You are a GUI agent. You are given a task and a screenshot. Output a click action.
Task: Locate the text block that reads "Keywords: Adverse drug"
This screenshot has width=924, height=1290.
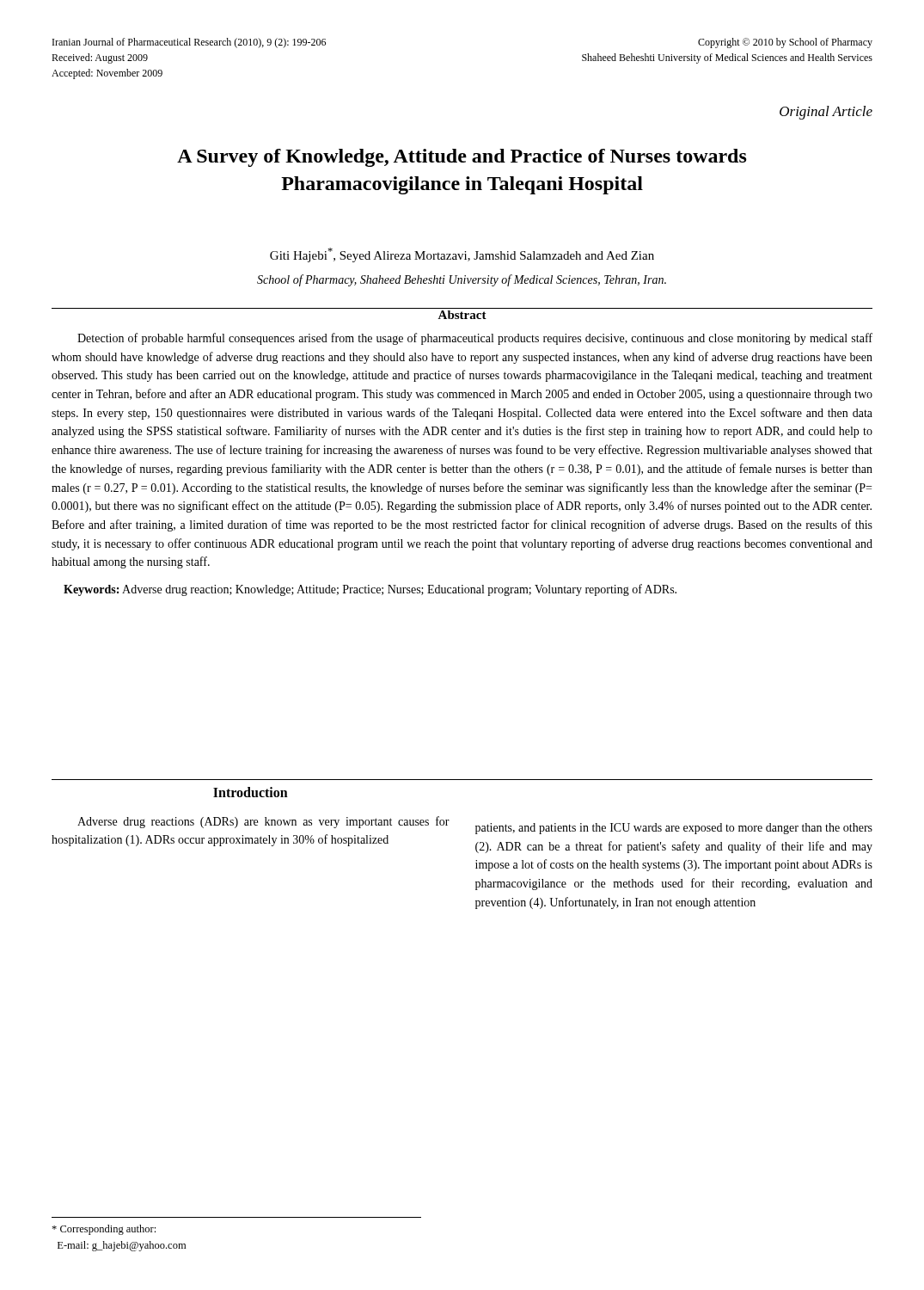pyautogui.click(x=364, y=590)
